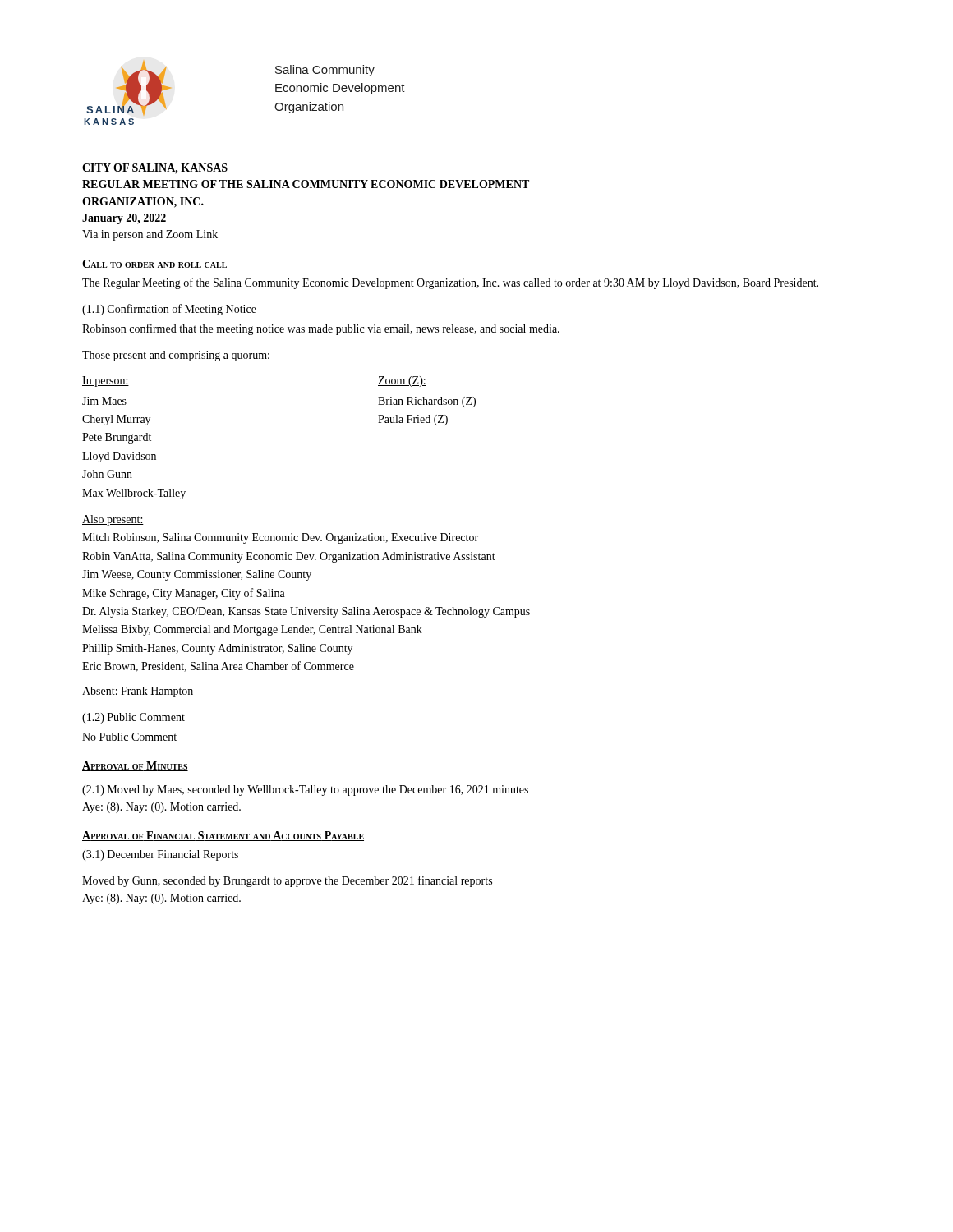Point to the block starting "(3.1) December Financial Reports"
953x1232 pixels.
click(x=160, y=855)
